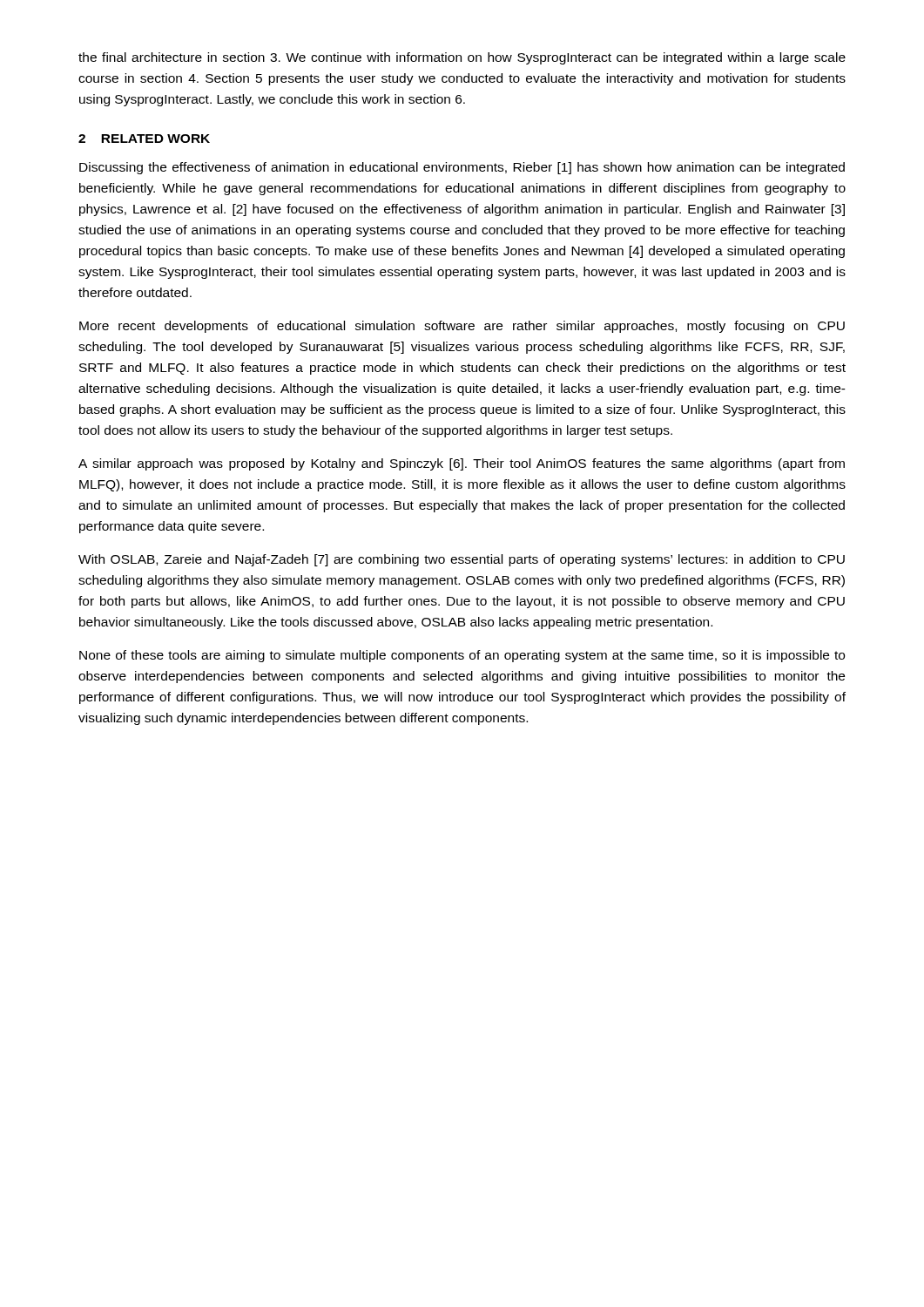Click on the text block containing "With OSLAB, Zareie and Najaf-Zadeh [7]"
The image size is (924, 1307).
click(x=462, y=591)
